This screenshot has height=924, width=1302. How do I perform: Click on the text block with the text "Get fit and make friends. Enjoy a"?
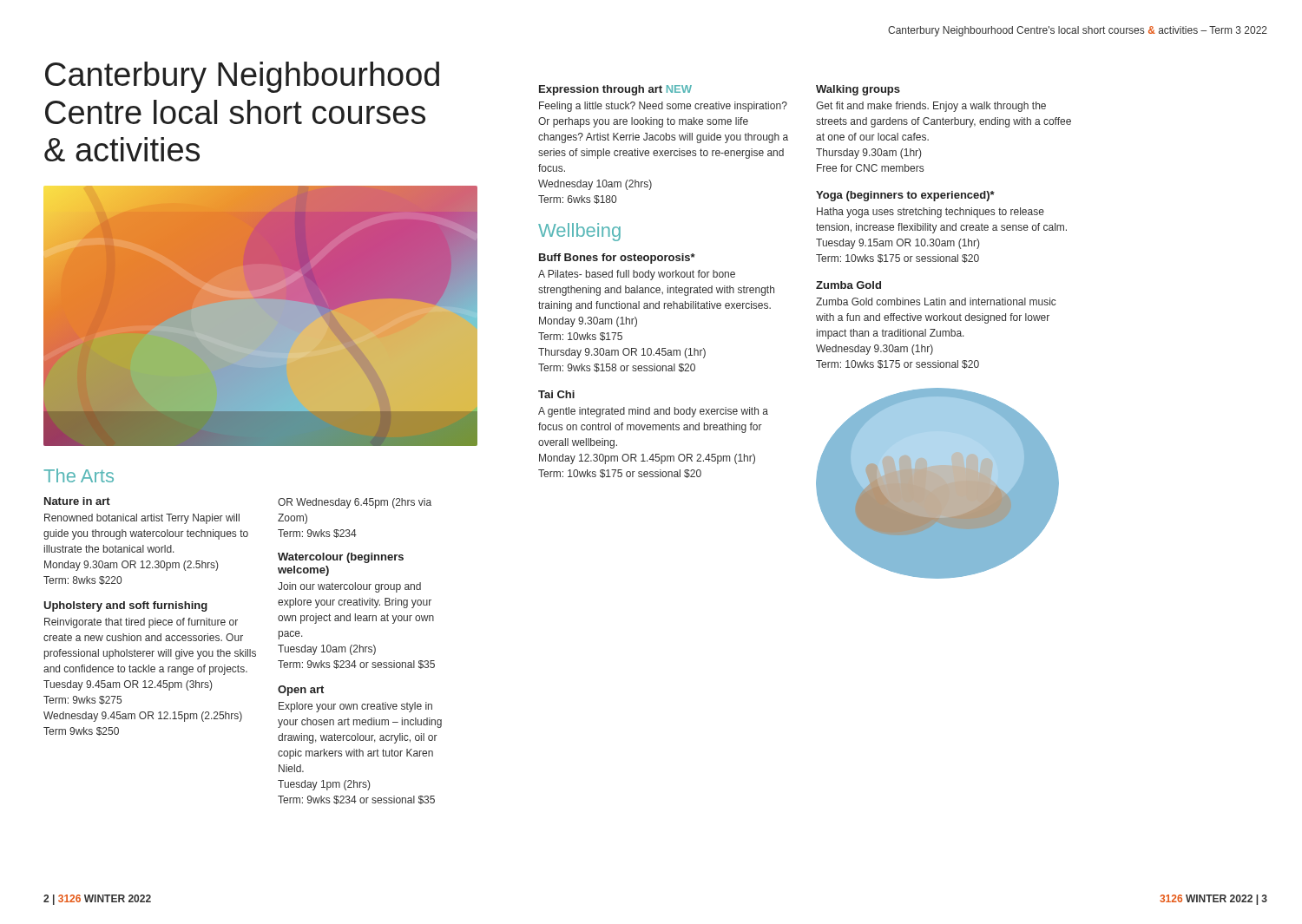coord(931,107)
